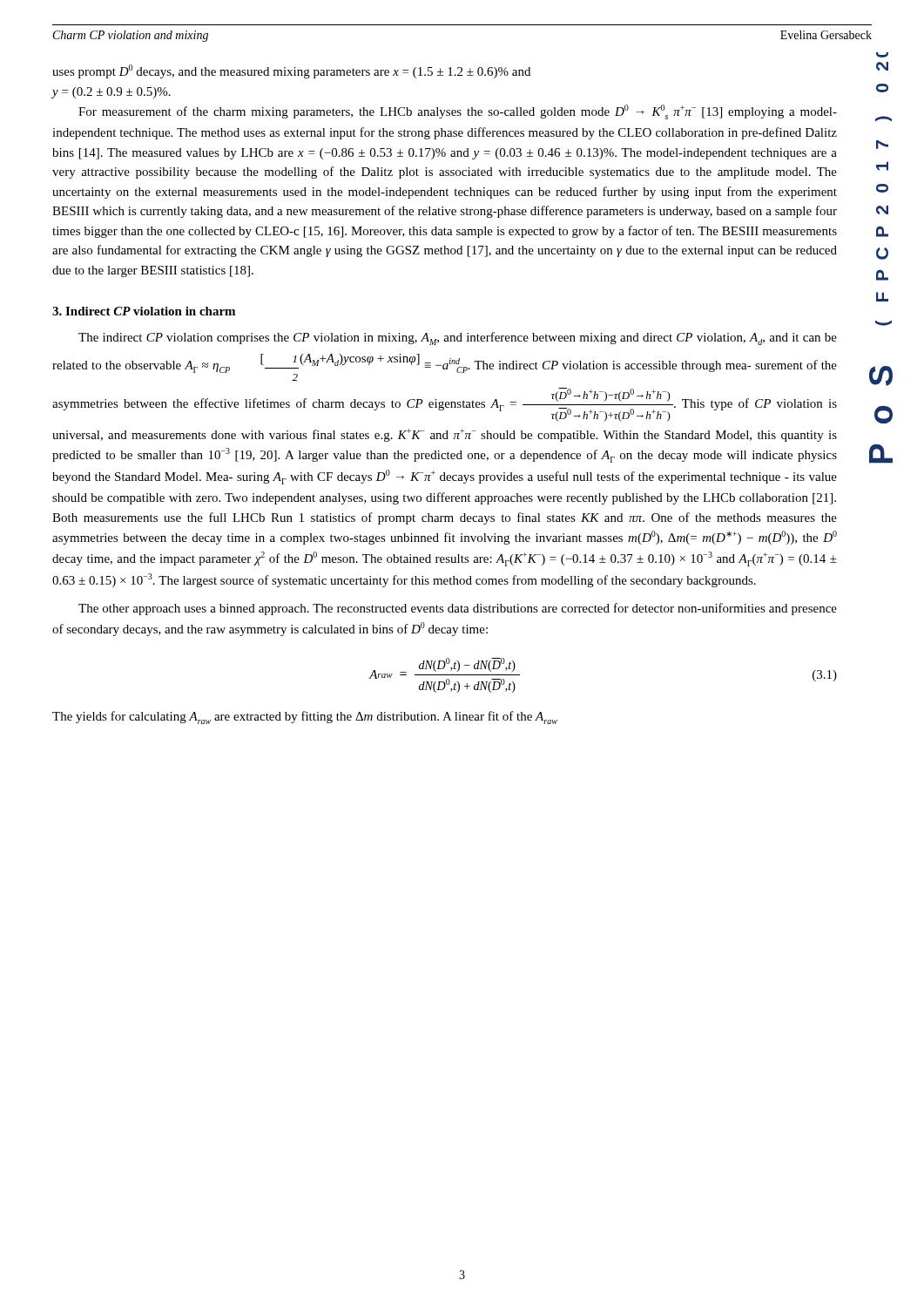This screenshot has width=924, height=1307.
Task: Select the text block with the text "The indirect CP violation comprises the"
Action: (x=445, y=459)
